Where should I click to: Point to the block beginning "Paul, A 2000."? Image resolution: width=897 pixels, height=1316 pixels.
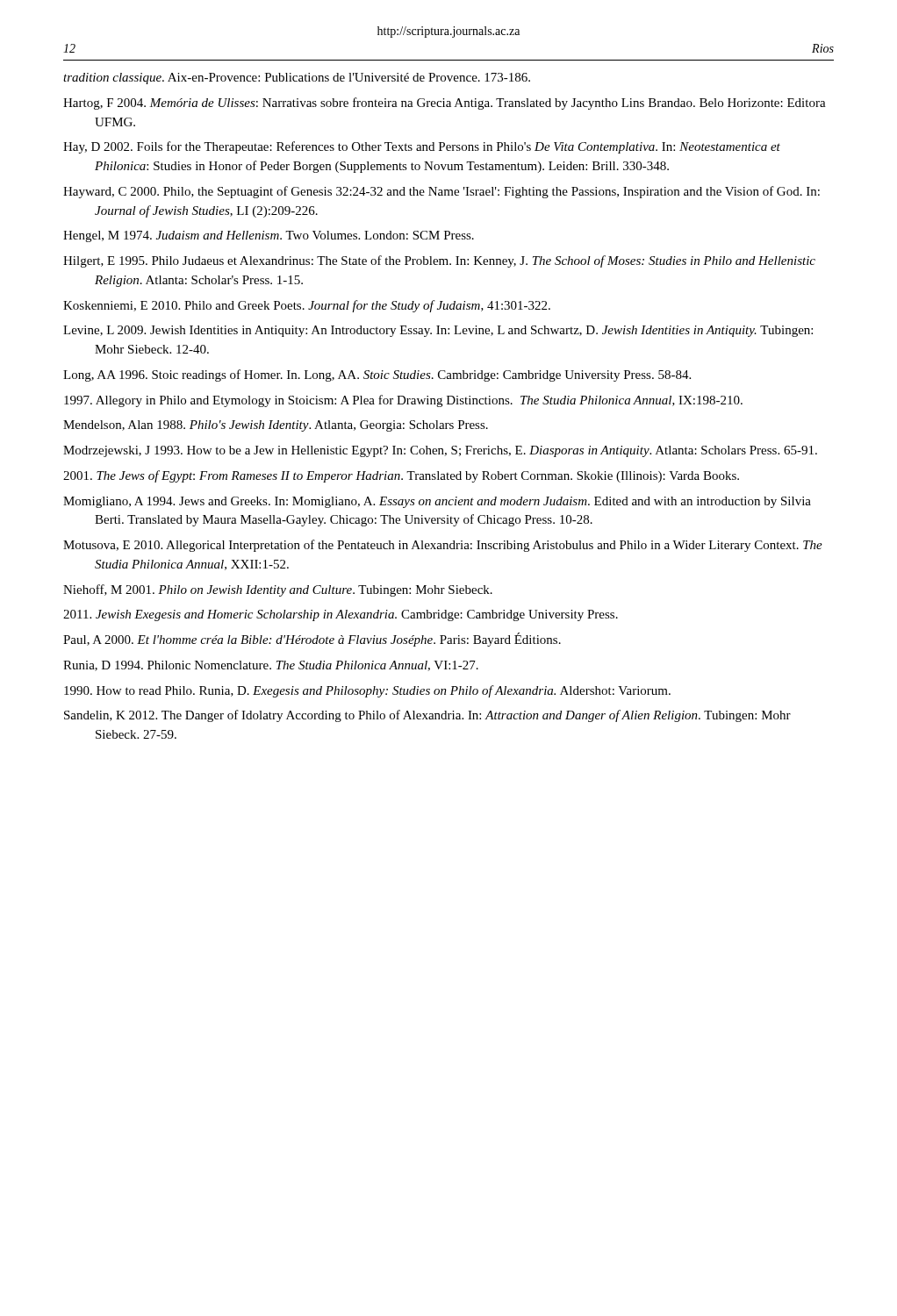(x=312, y=640)
